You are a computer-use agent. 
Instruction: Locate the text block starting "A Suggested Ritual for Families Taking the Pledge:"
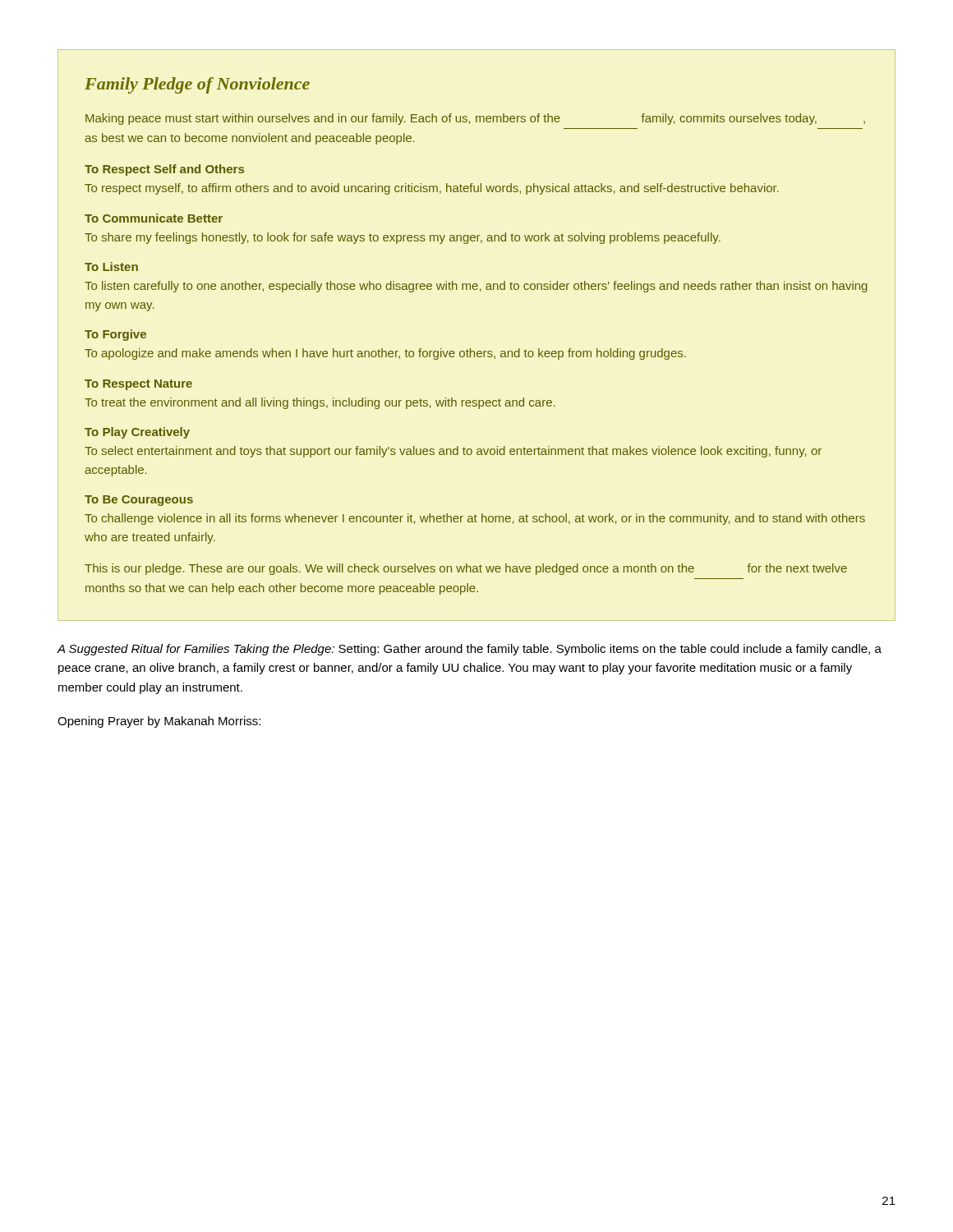pyautogui.click(x=476, y=668)
